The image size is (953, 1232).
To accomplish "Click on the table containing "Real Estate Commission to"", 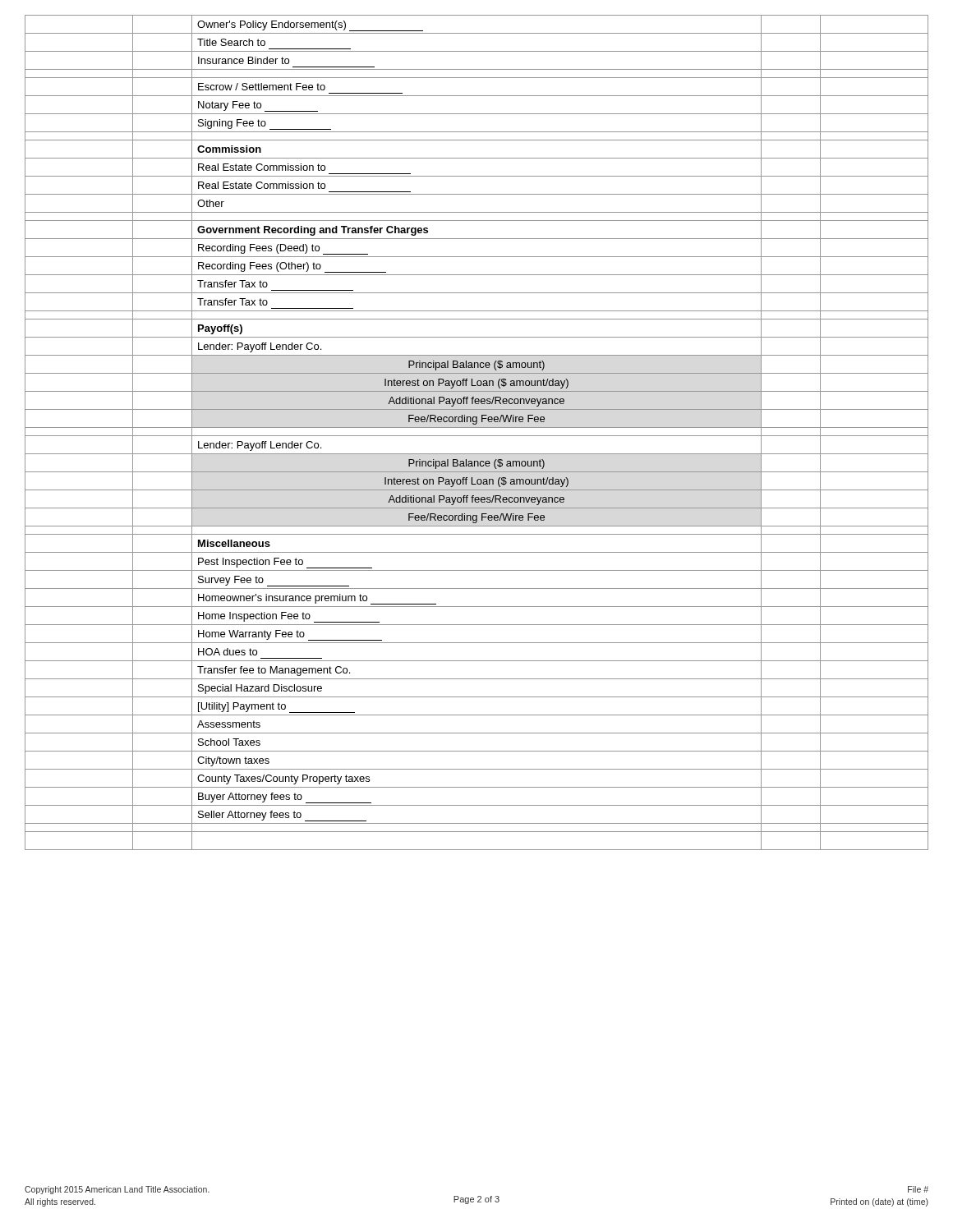I will tap(476, 432).
